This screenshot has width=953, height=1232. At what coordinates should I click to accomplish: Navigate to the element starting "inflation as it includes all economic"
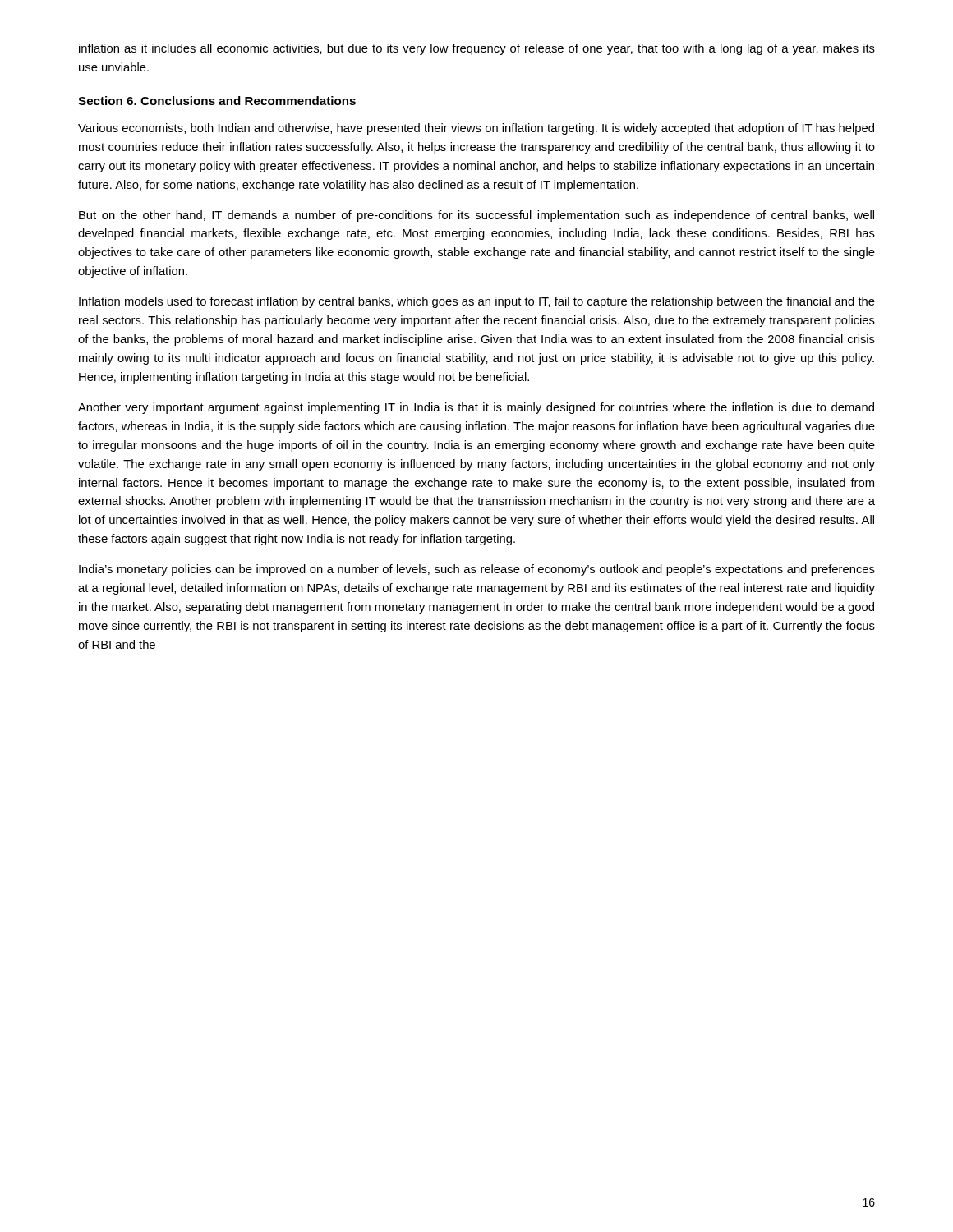(x=476, y=58)
